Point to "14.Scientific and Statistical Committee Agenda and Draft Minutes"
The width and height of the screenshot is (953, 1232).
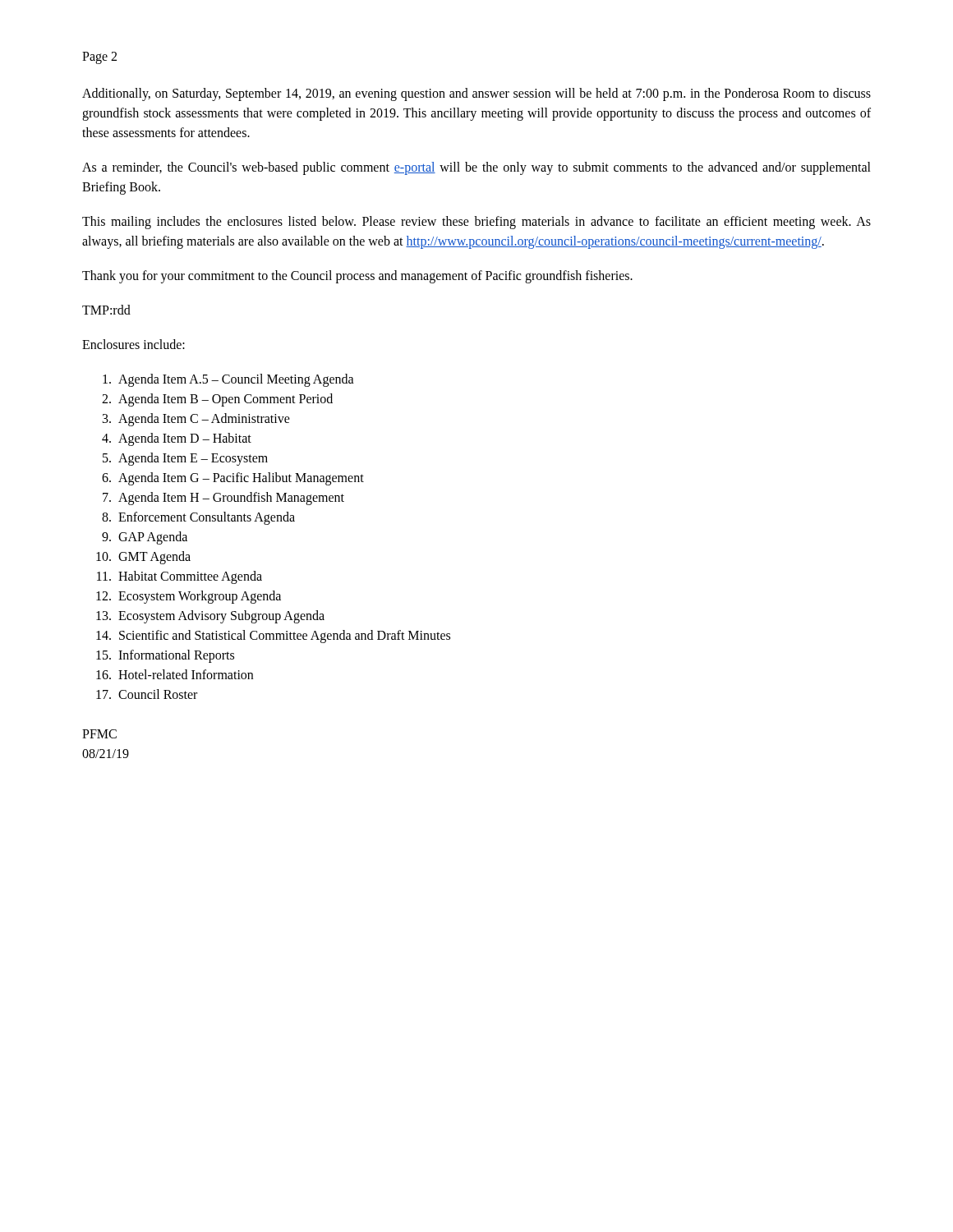click(x=273, y=637)
